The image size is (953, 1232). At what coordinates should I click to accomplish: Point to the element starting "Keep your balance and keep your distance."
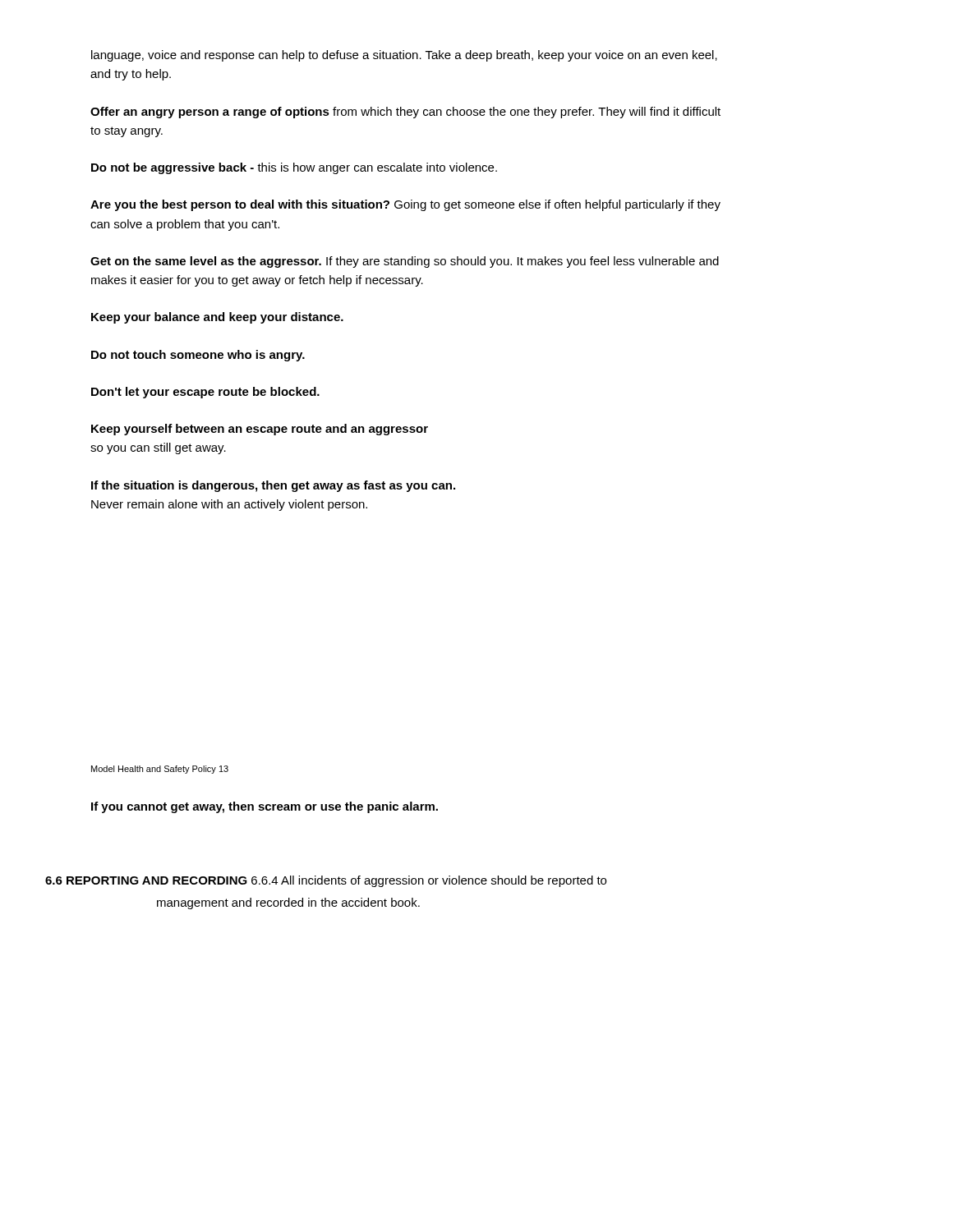217,317
